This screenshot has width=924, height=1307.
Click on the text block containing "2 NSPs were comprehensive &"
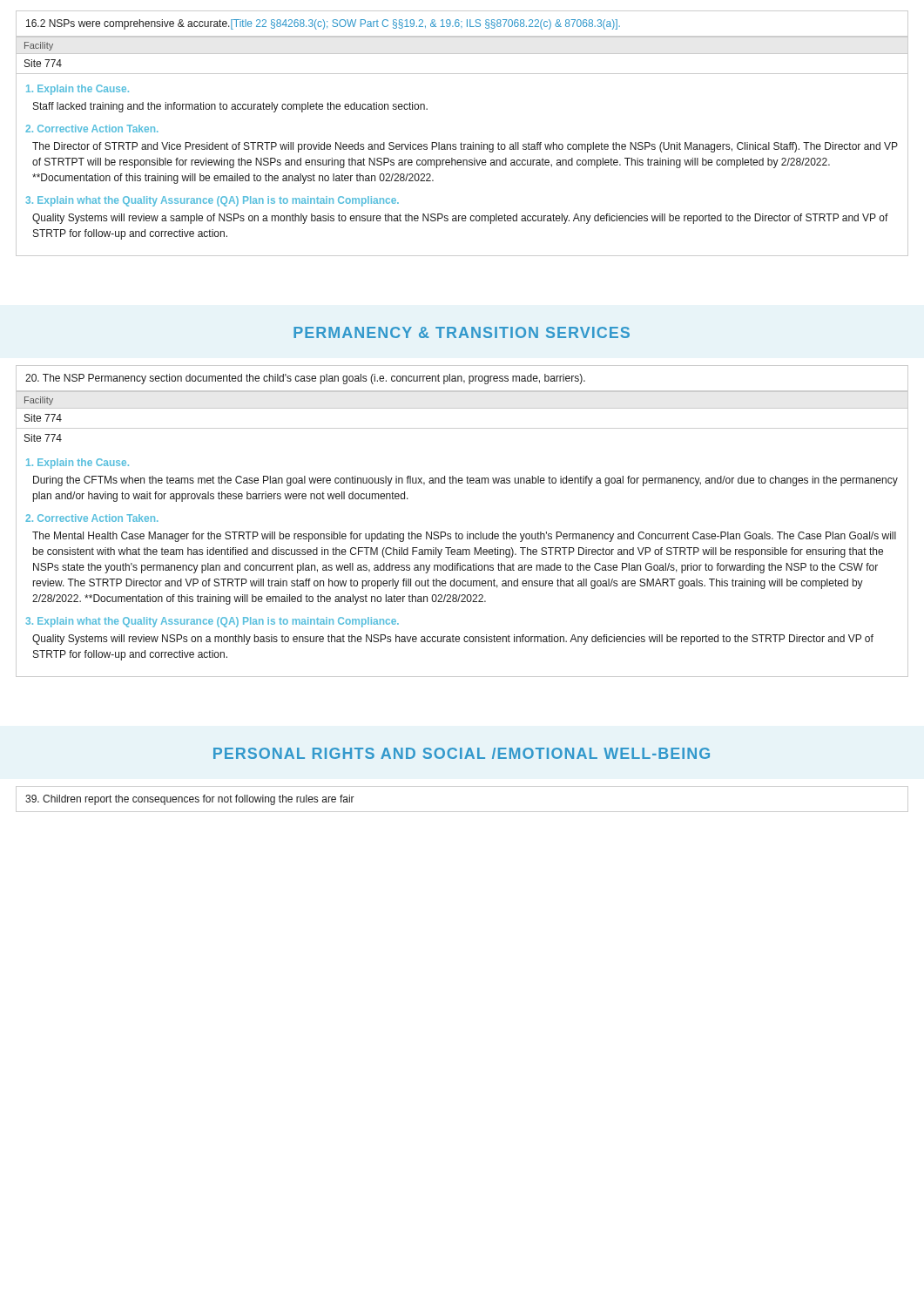(323, 24)
